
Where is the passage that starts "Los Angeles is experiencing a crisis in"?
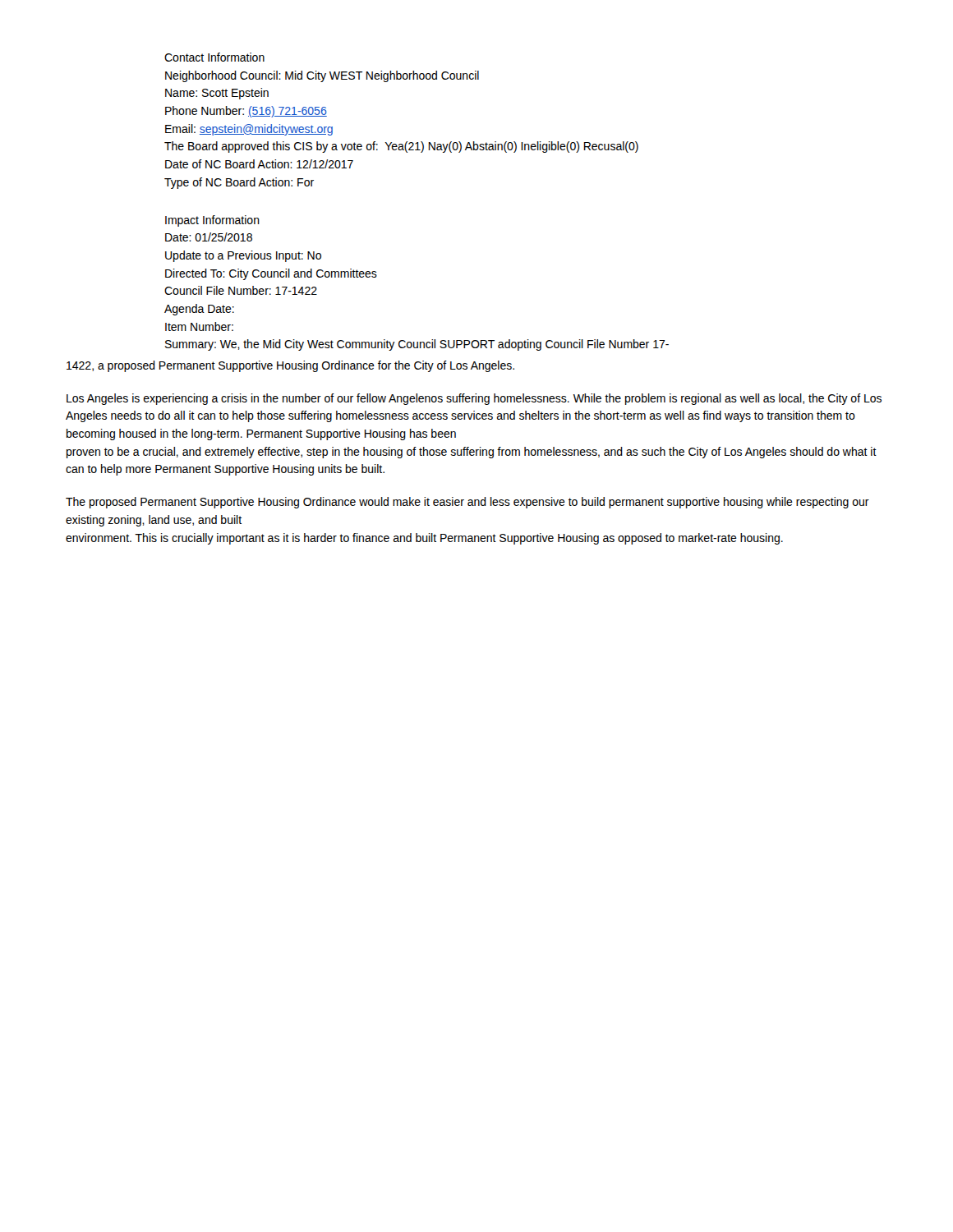[474, 399]
